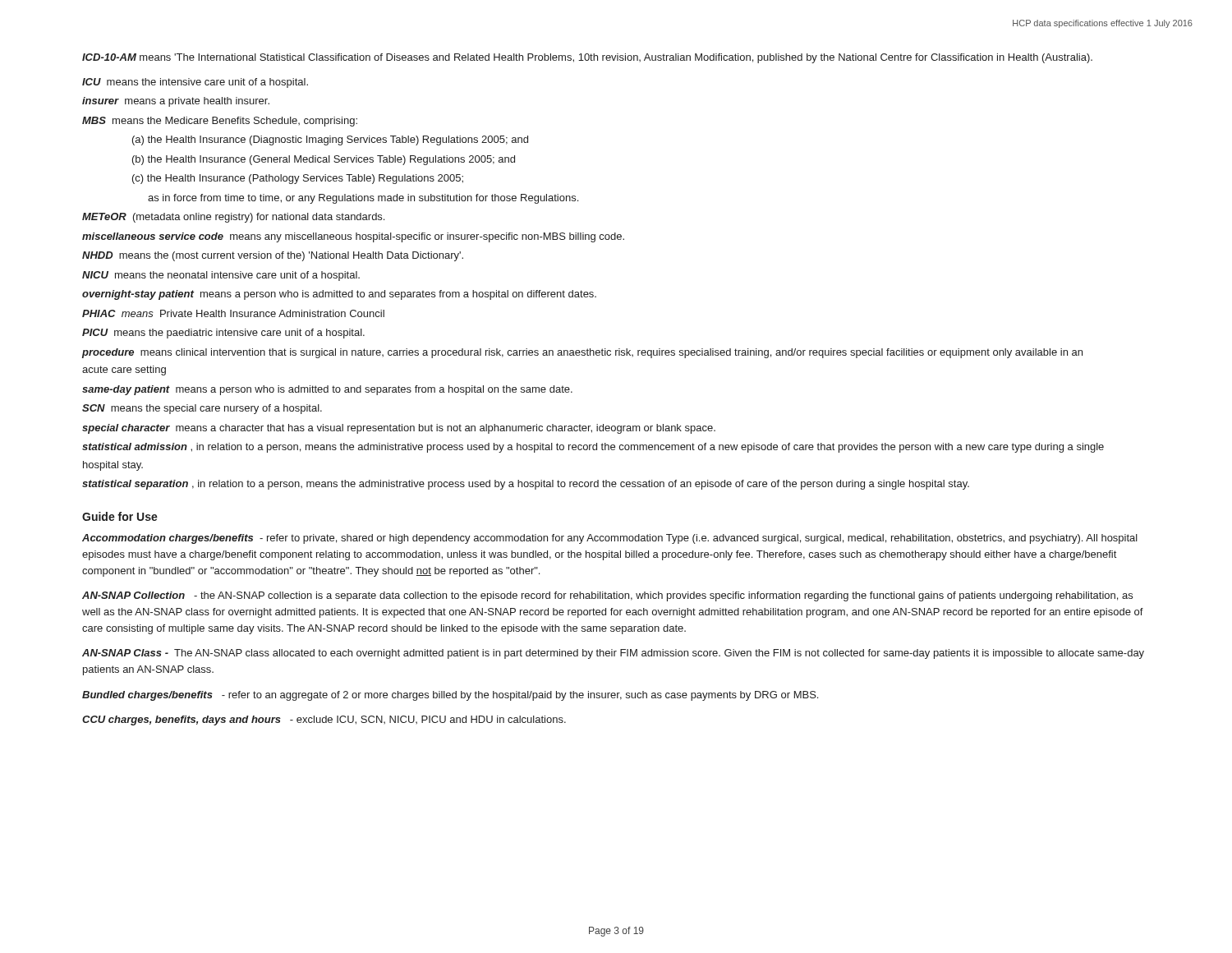Select the element starting "ICU means the intensive"

tap(196, 81)
